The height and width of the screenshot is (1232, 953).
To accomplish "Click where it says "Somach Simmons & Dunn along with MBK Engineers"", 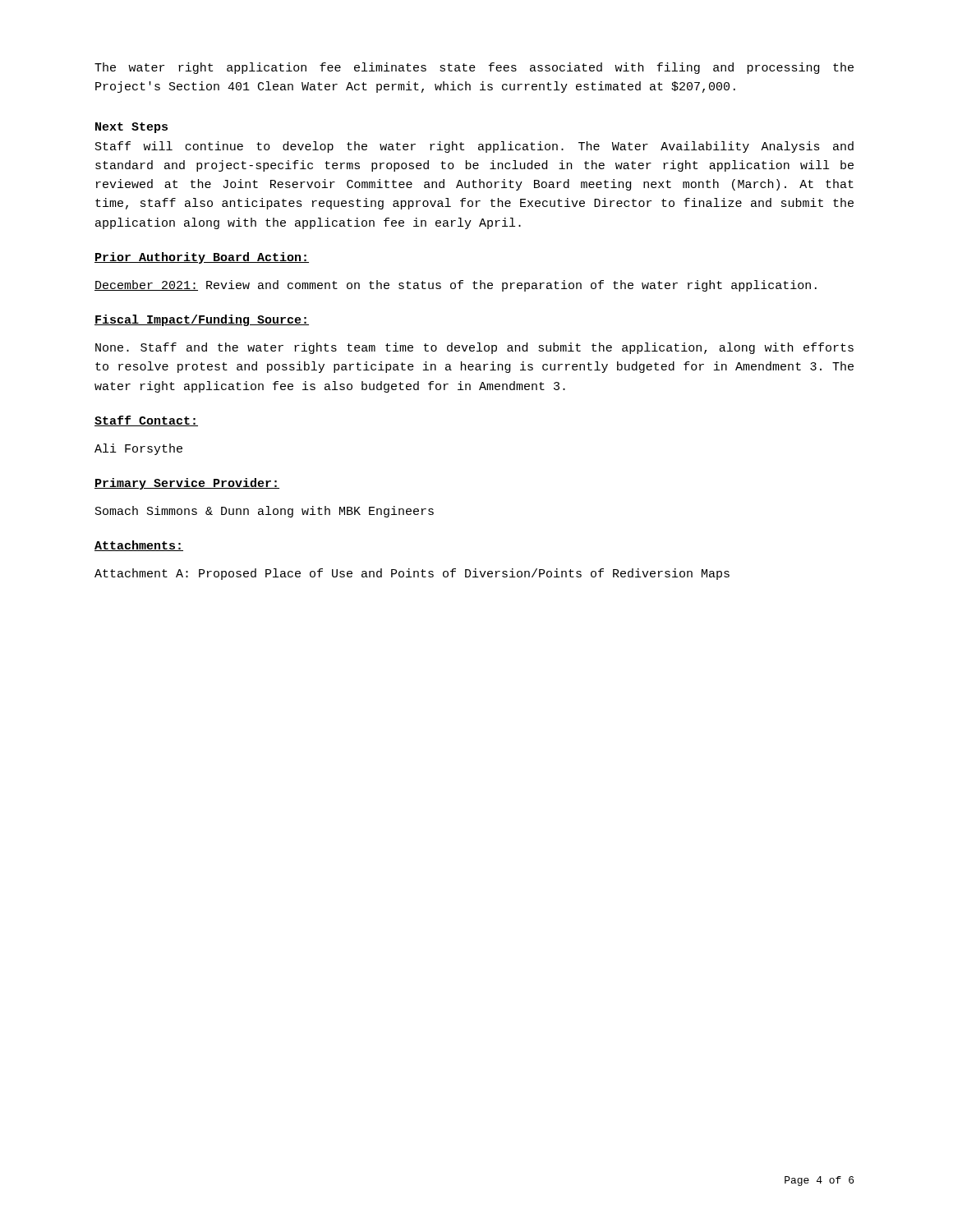I will click(265, 512).
